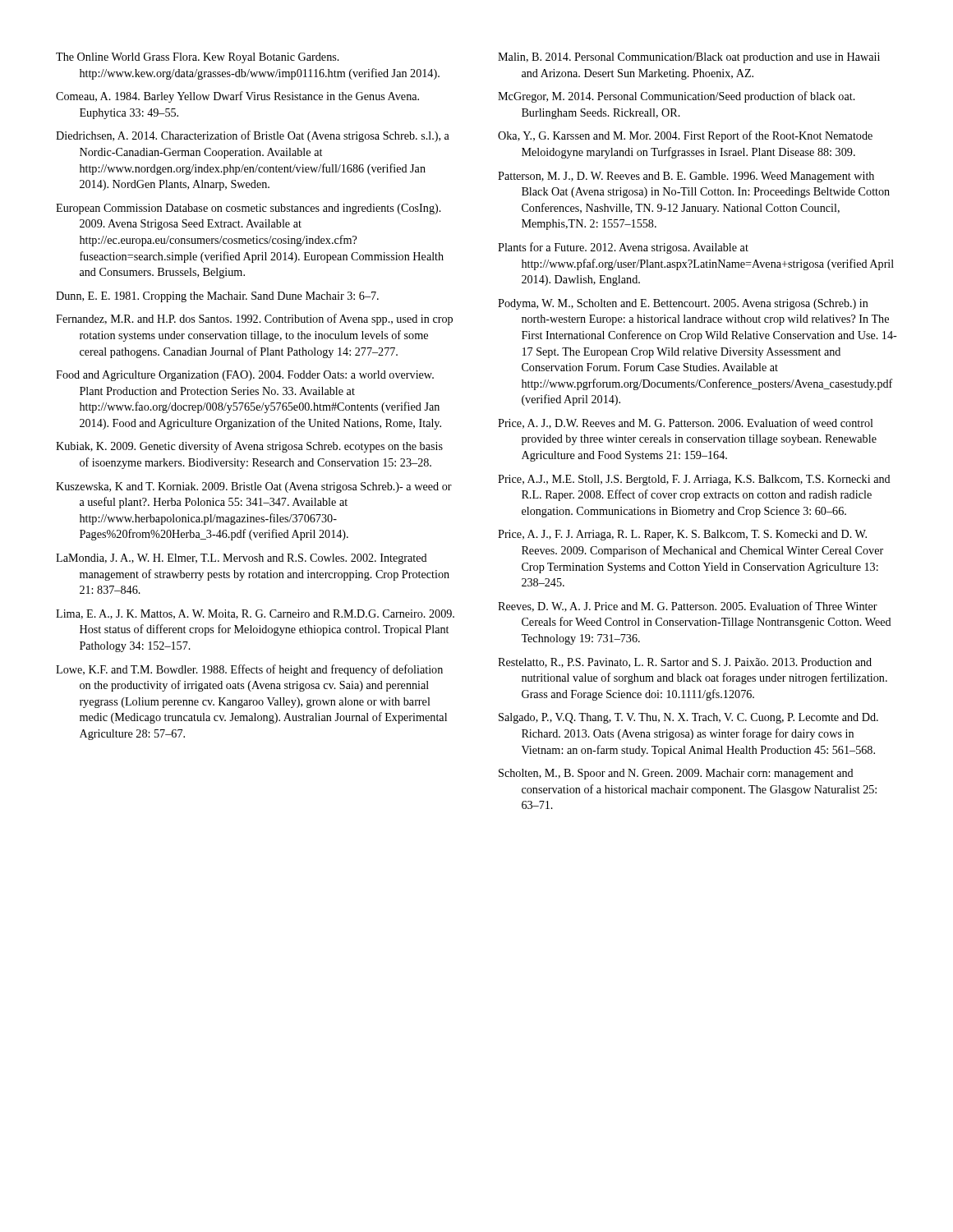This screenshot has width=953, height=1232.
Task: Point to the passage starting "Patterson, M. J.,"
Action: (x=694, y=200)
